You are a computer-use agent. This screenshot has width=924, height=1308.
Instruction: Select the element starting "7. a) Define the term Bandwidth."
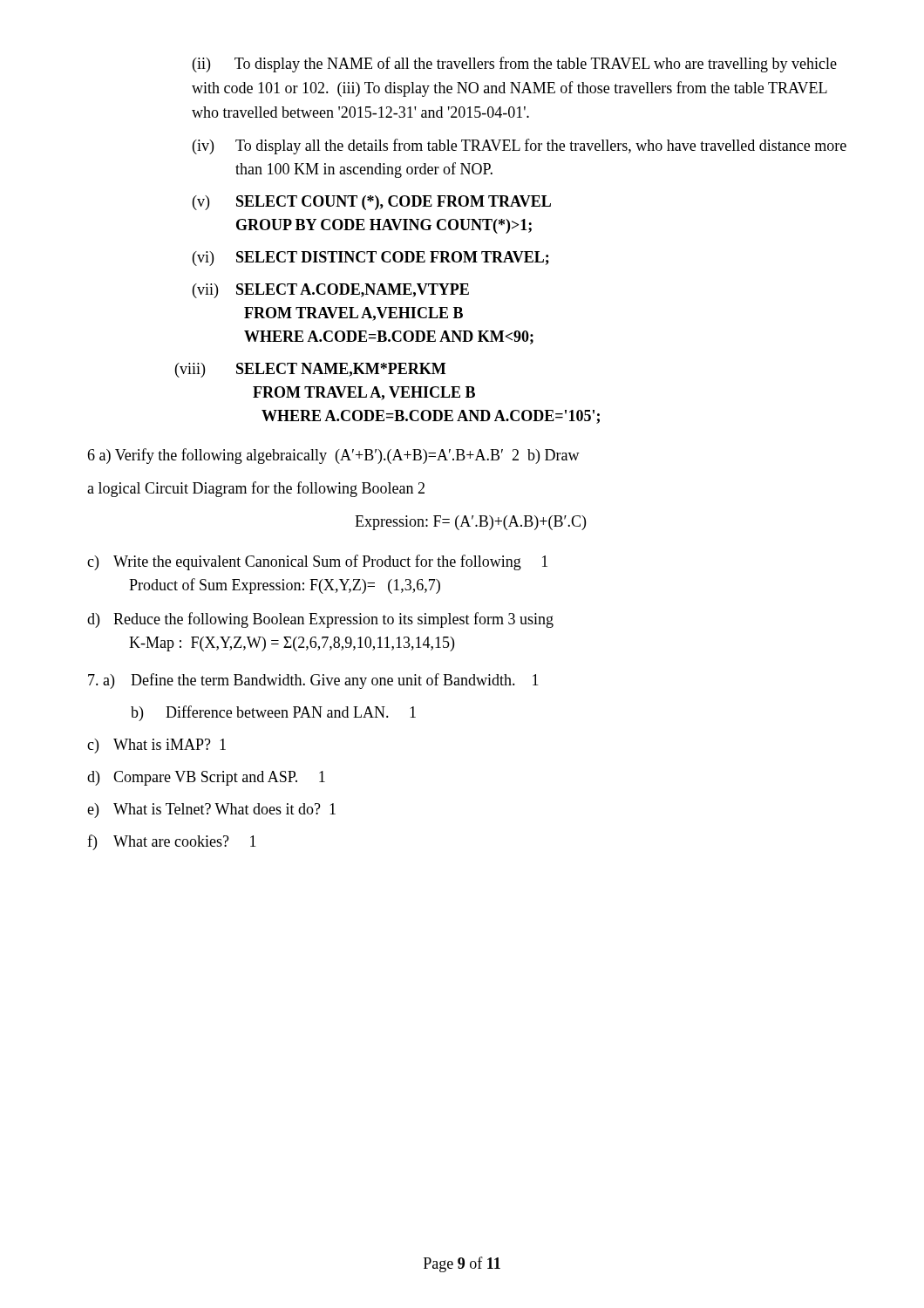[471, 681]
